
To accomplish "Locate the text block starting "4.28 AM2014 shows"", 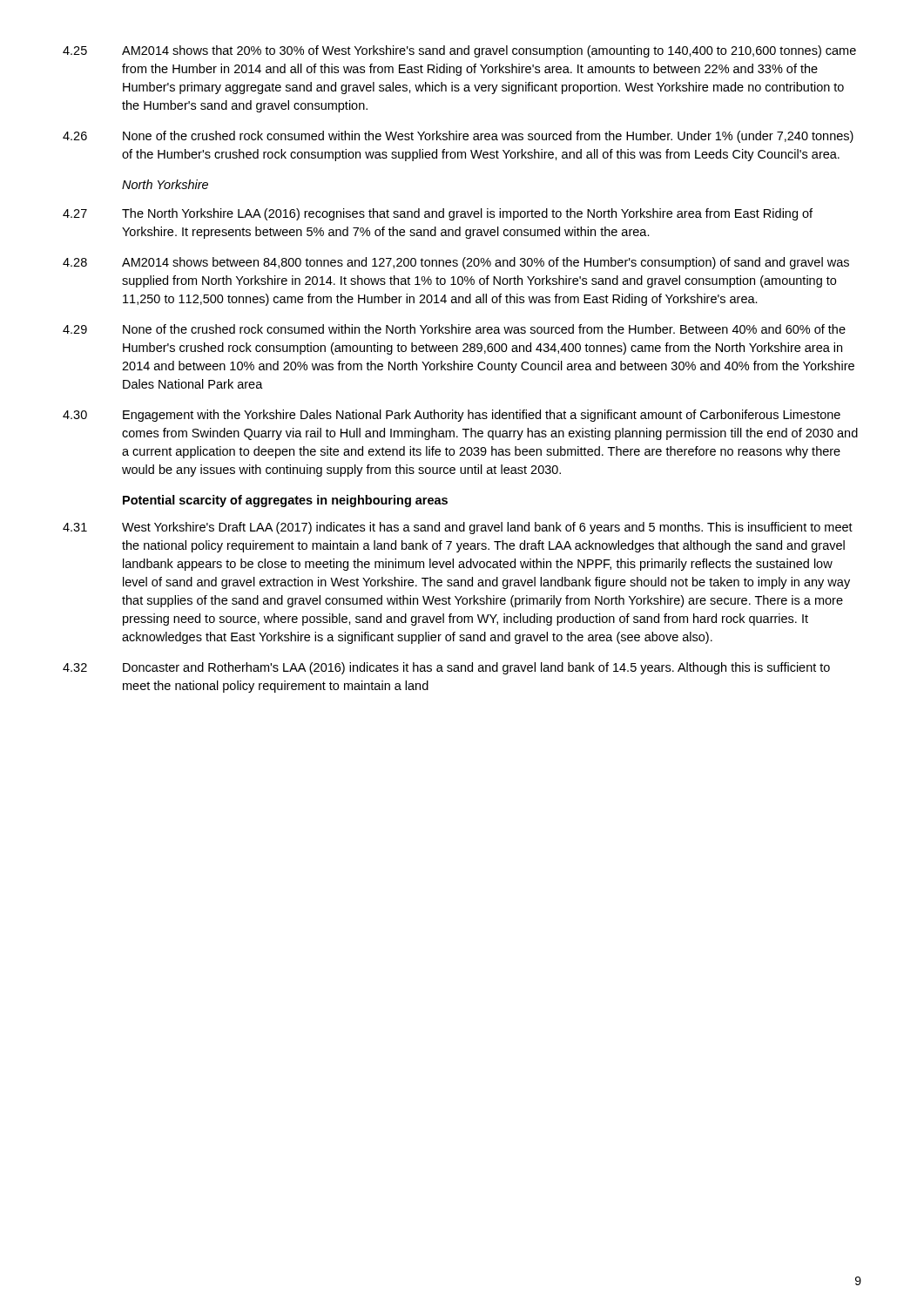I will click(x=462, y=281).
